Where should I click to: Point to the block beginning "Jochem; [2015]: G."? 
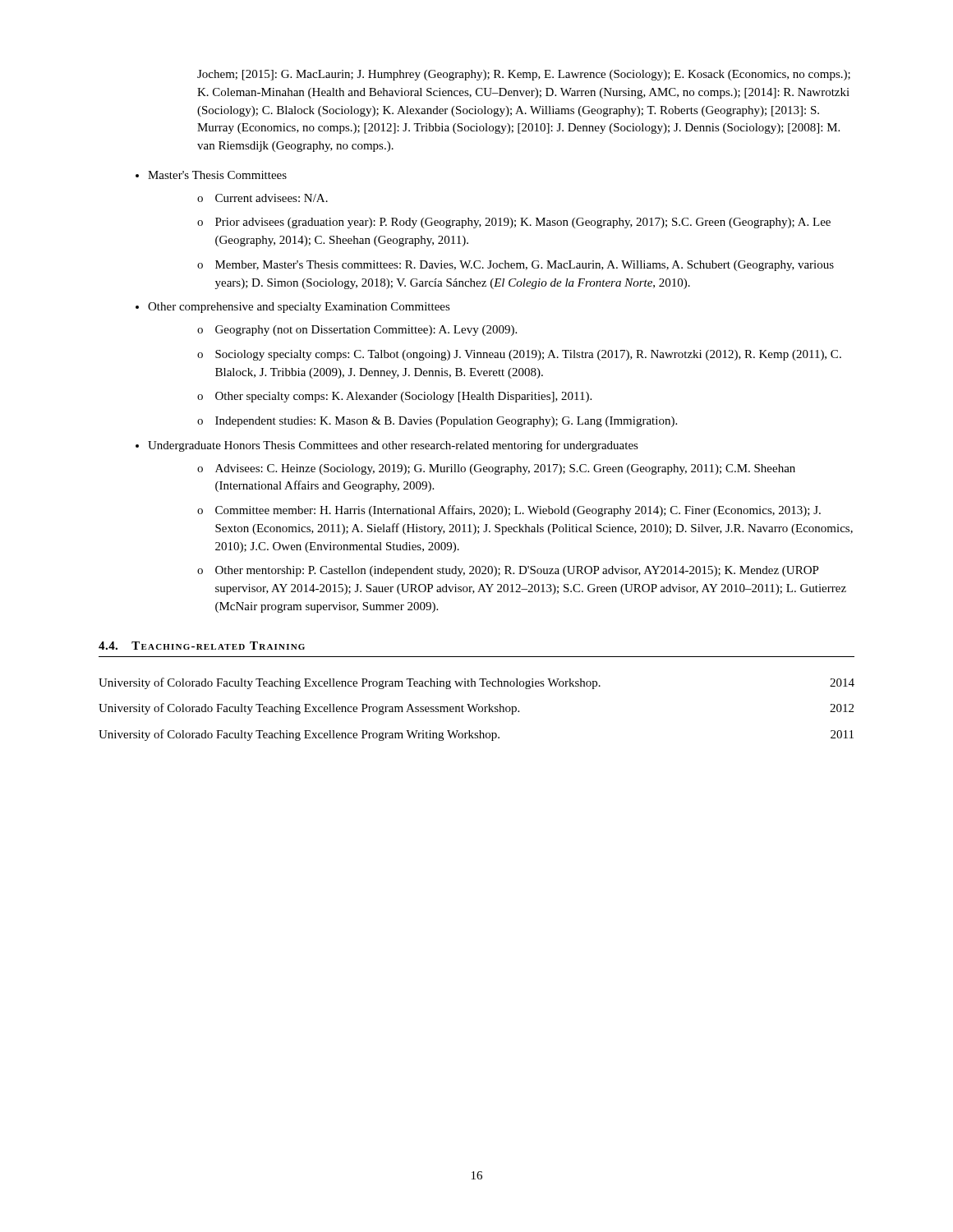click(x=524, y=110)
